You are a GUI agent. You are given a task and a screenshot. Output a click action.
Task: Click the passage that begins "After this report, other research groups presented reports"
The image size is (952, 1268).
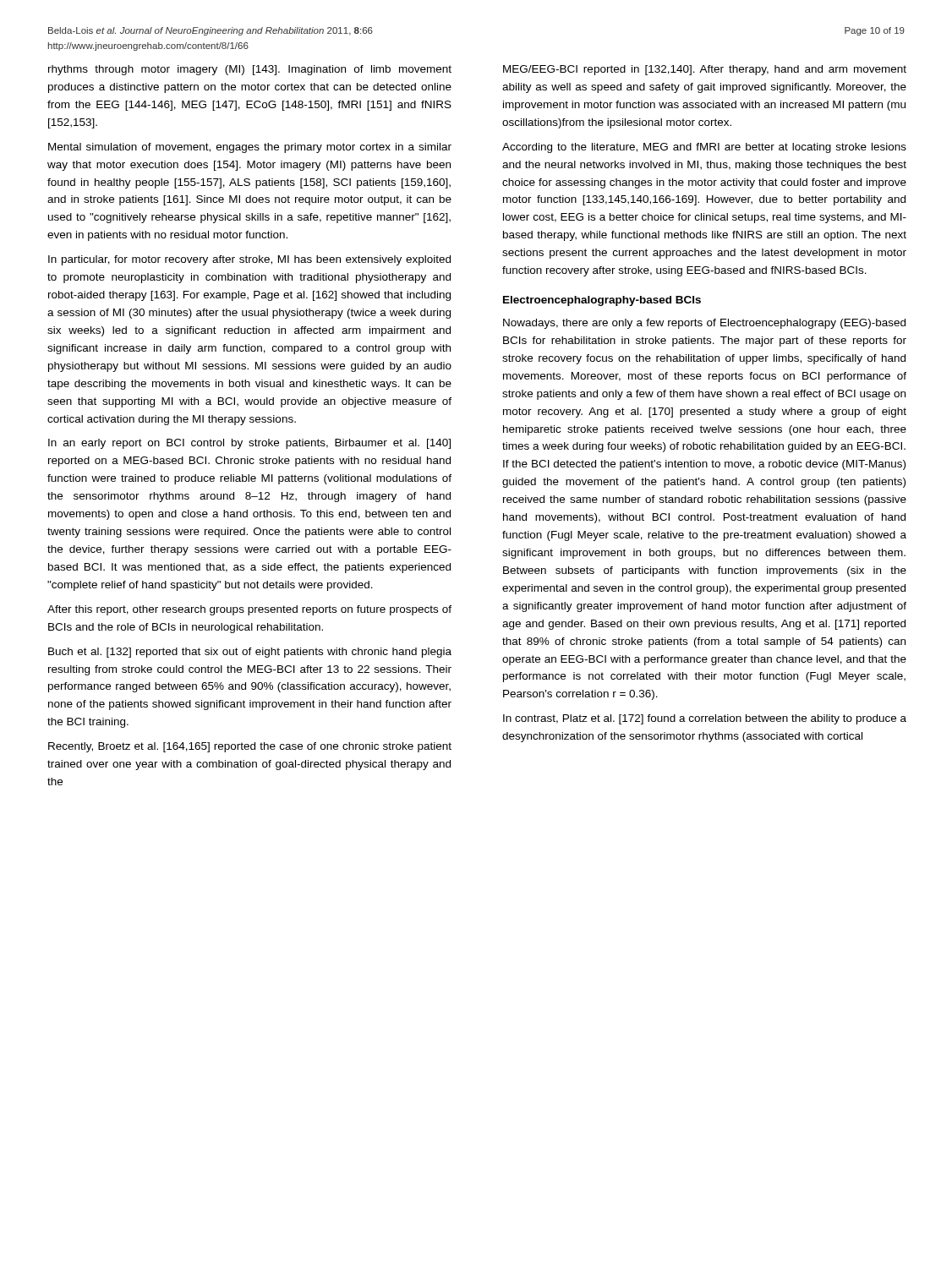[249, 618]
